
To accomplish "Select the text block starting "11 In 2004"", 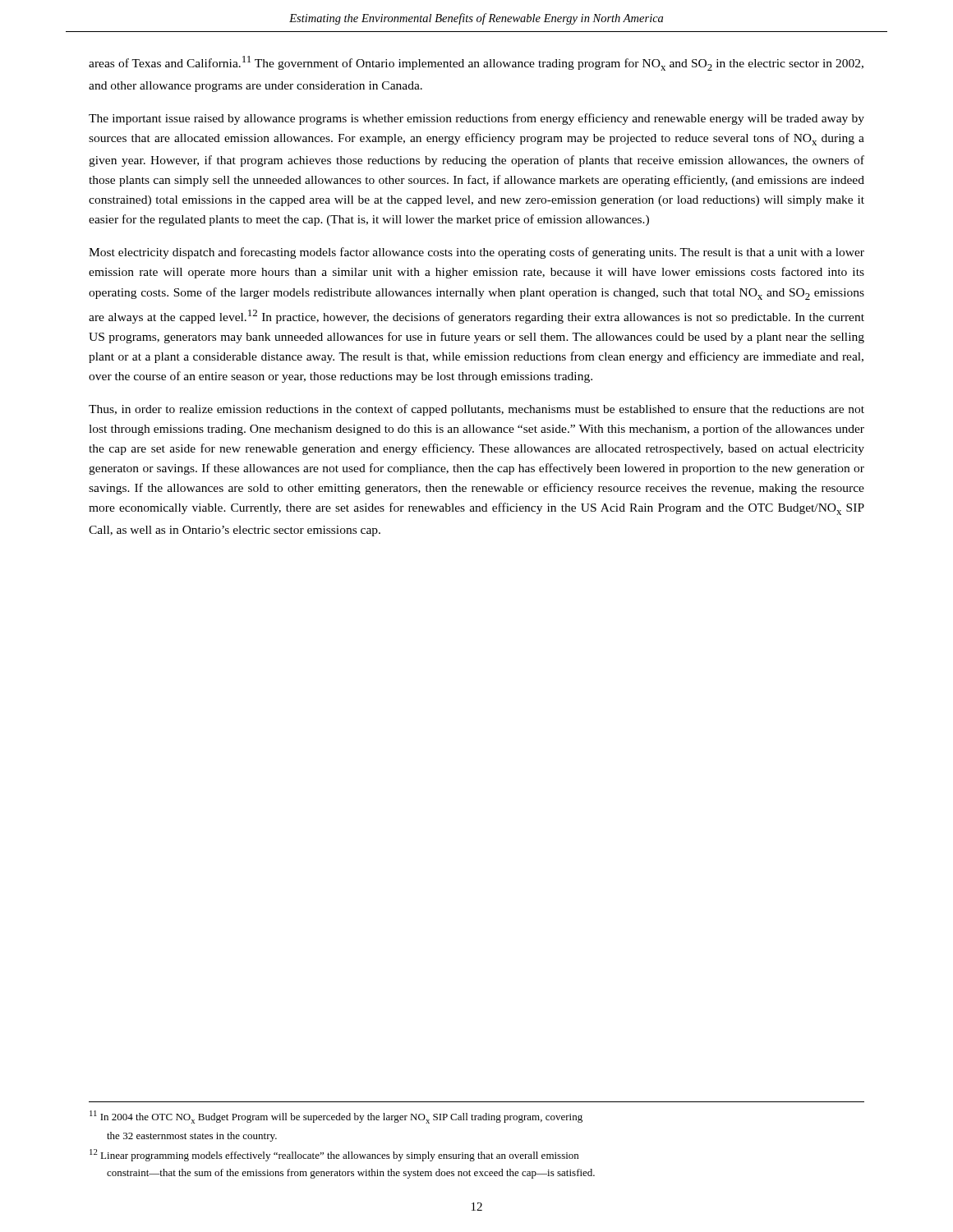I will pos(476,1125).
